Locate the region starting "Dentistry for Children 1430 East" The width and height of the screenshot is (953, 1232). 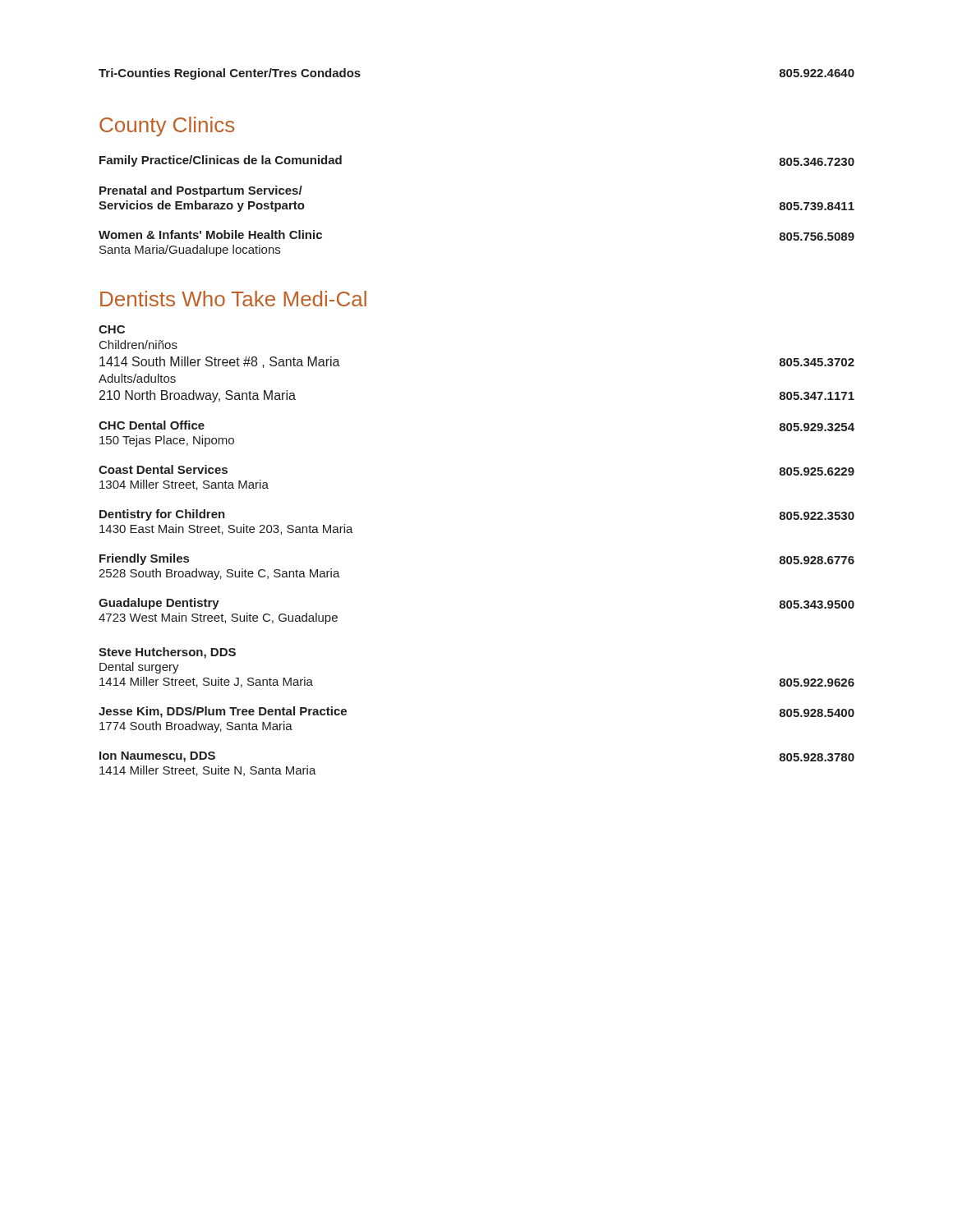[x=161, y=515]
